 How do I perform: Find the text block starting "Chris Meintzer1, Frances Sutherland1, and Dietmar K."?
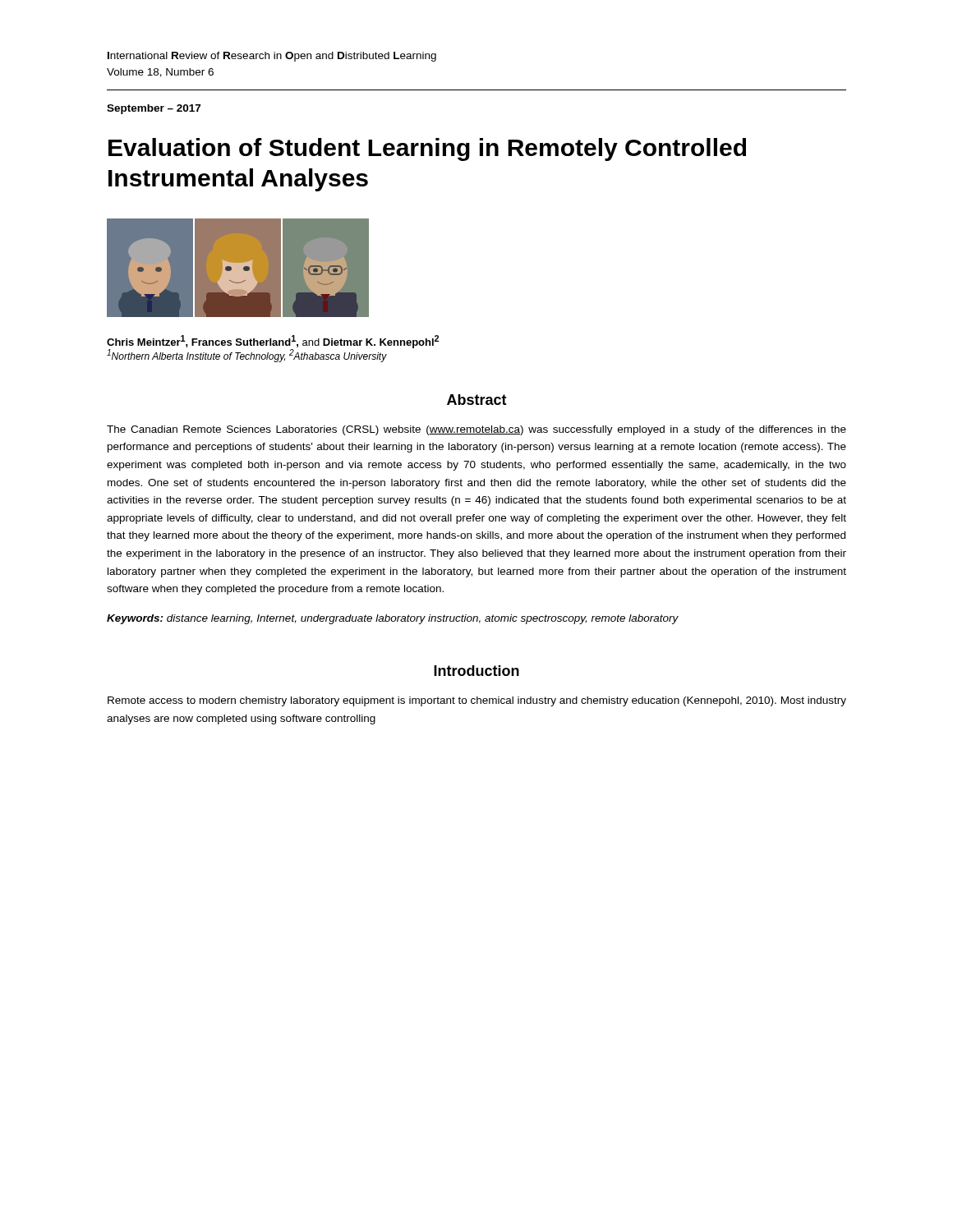tap(273, 348)
